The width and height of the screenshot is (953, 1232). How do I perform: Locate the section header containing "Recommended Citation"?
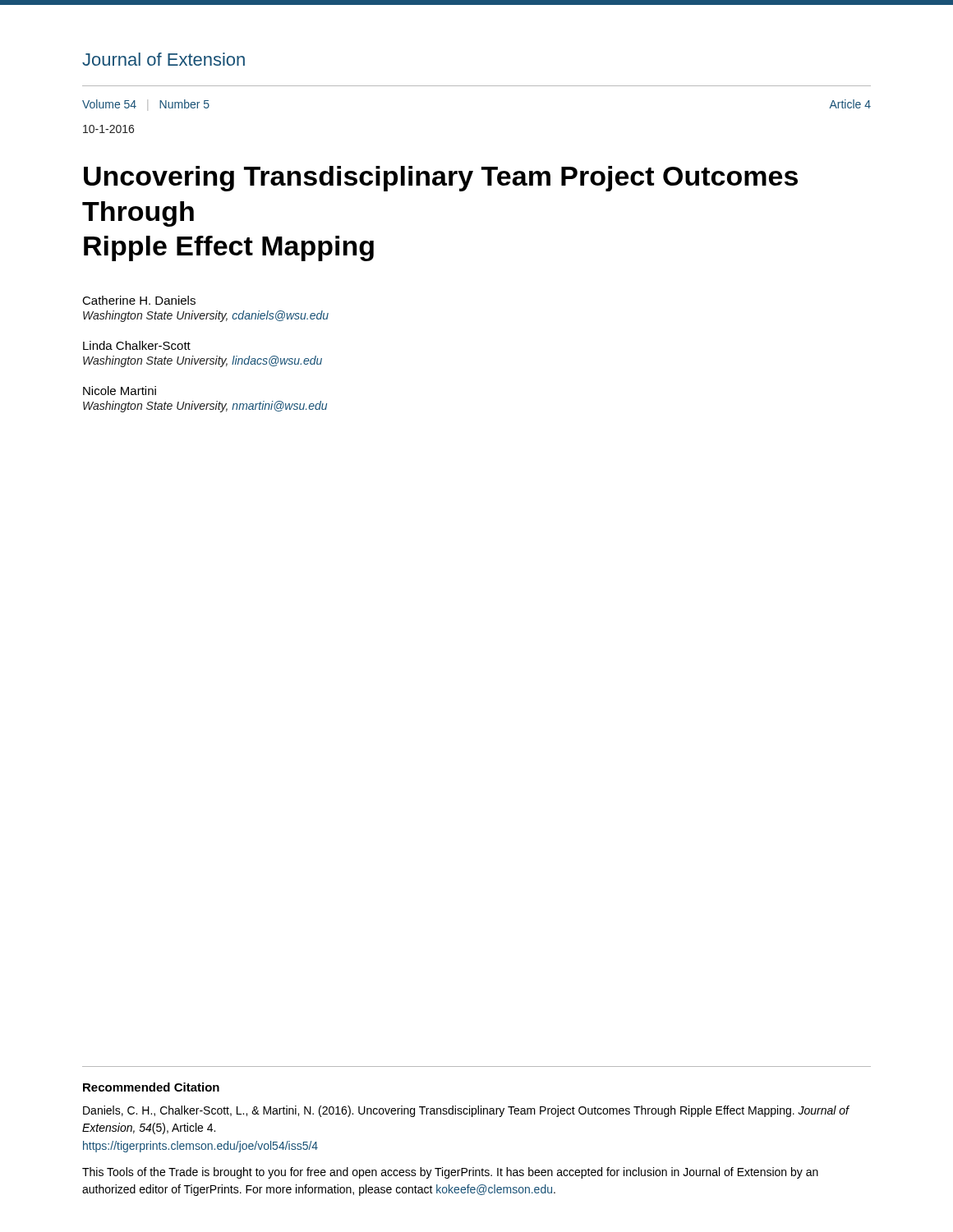[x=151, y=1087]
